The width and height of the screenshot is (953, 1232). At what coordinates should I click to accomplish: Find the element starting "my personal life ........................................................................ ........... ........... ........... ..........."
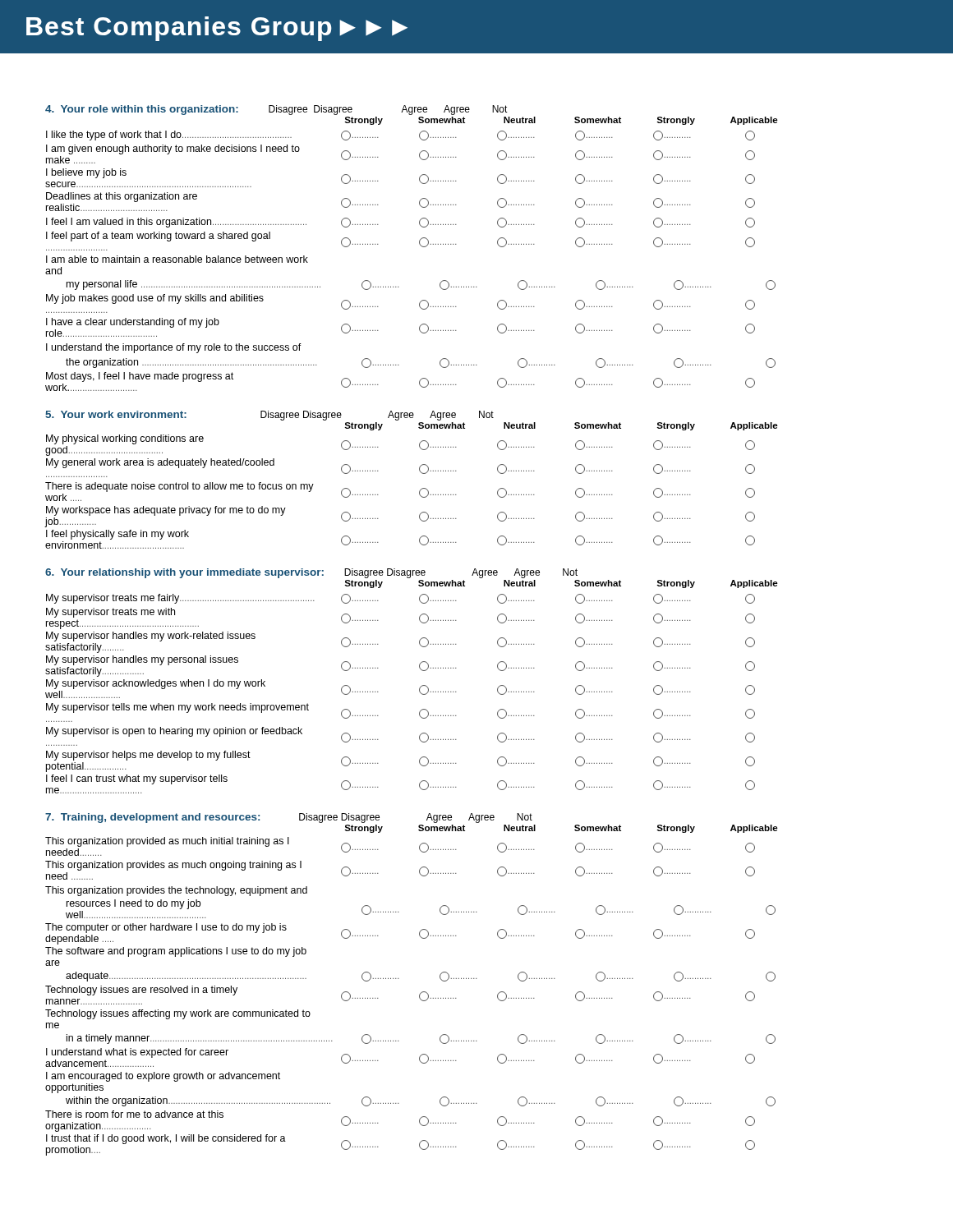coord(106,285)
